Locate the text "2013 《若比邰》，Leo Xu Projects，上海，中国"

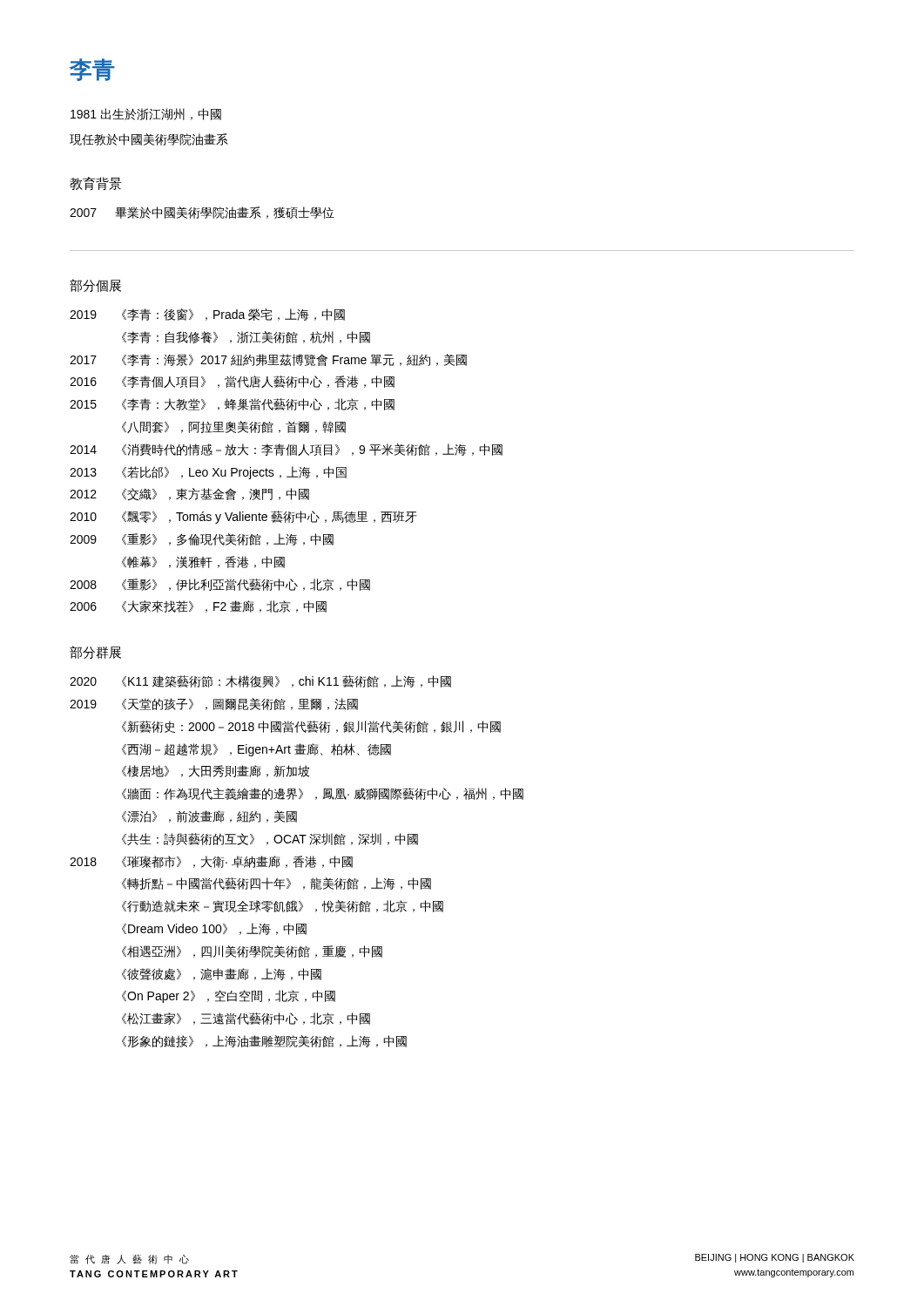click(x=208, y=473)
